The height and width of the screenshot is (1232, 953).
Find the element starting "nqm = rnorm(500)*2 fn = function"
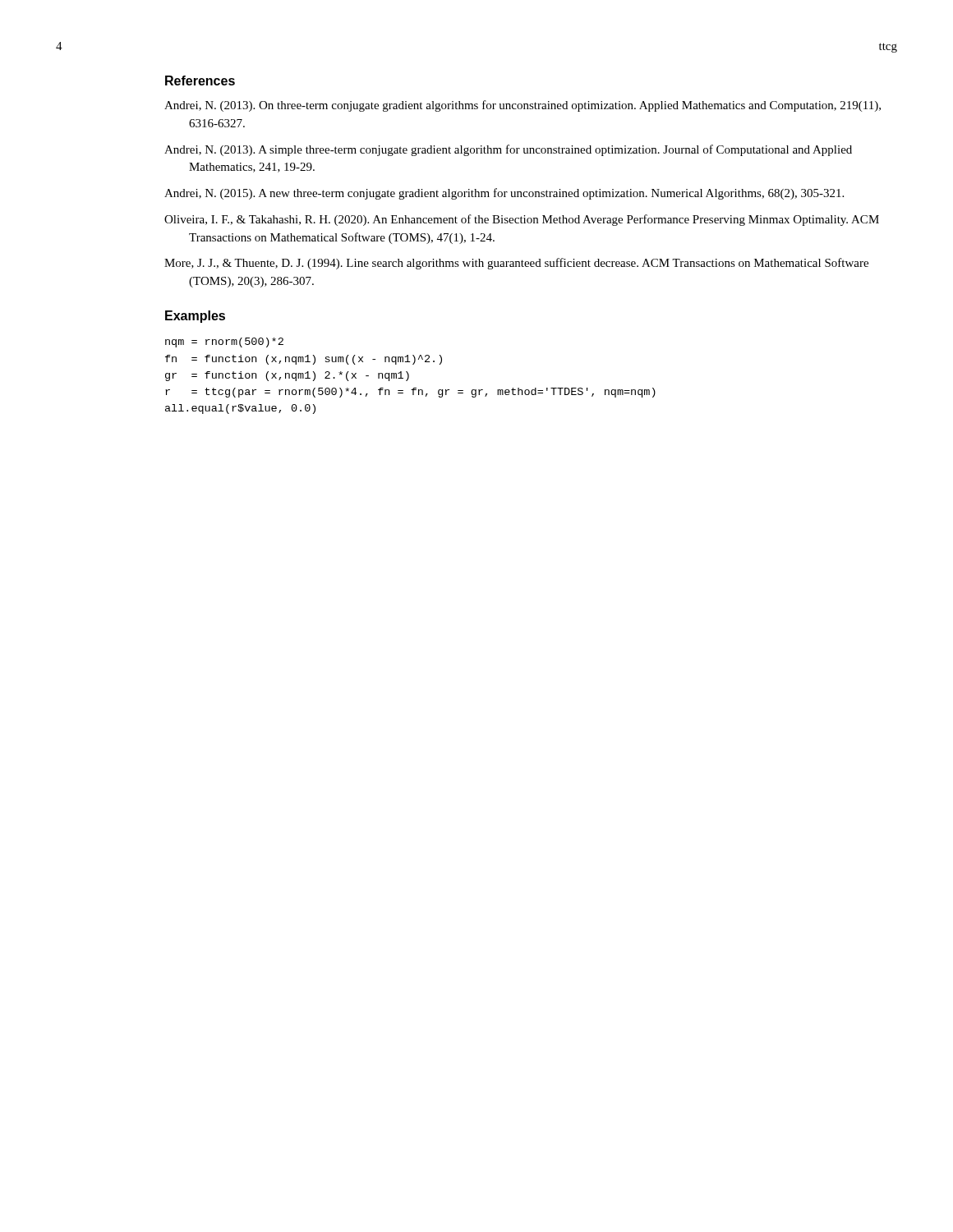224,342
